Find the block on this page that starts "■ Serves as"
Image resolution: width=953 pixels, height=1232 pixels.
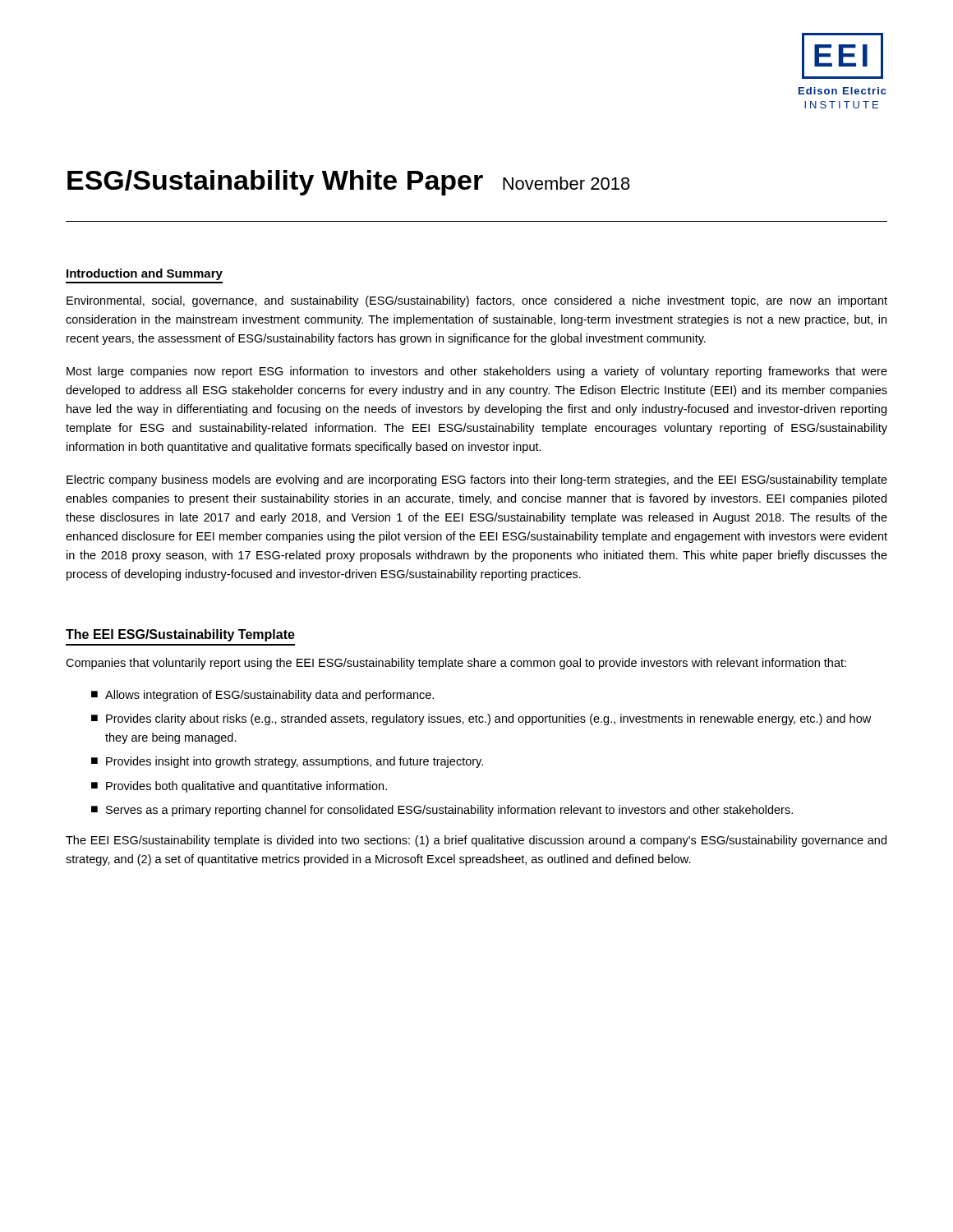[442, 810]
